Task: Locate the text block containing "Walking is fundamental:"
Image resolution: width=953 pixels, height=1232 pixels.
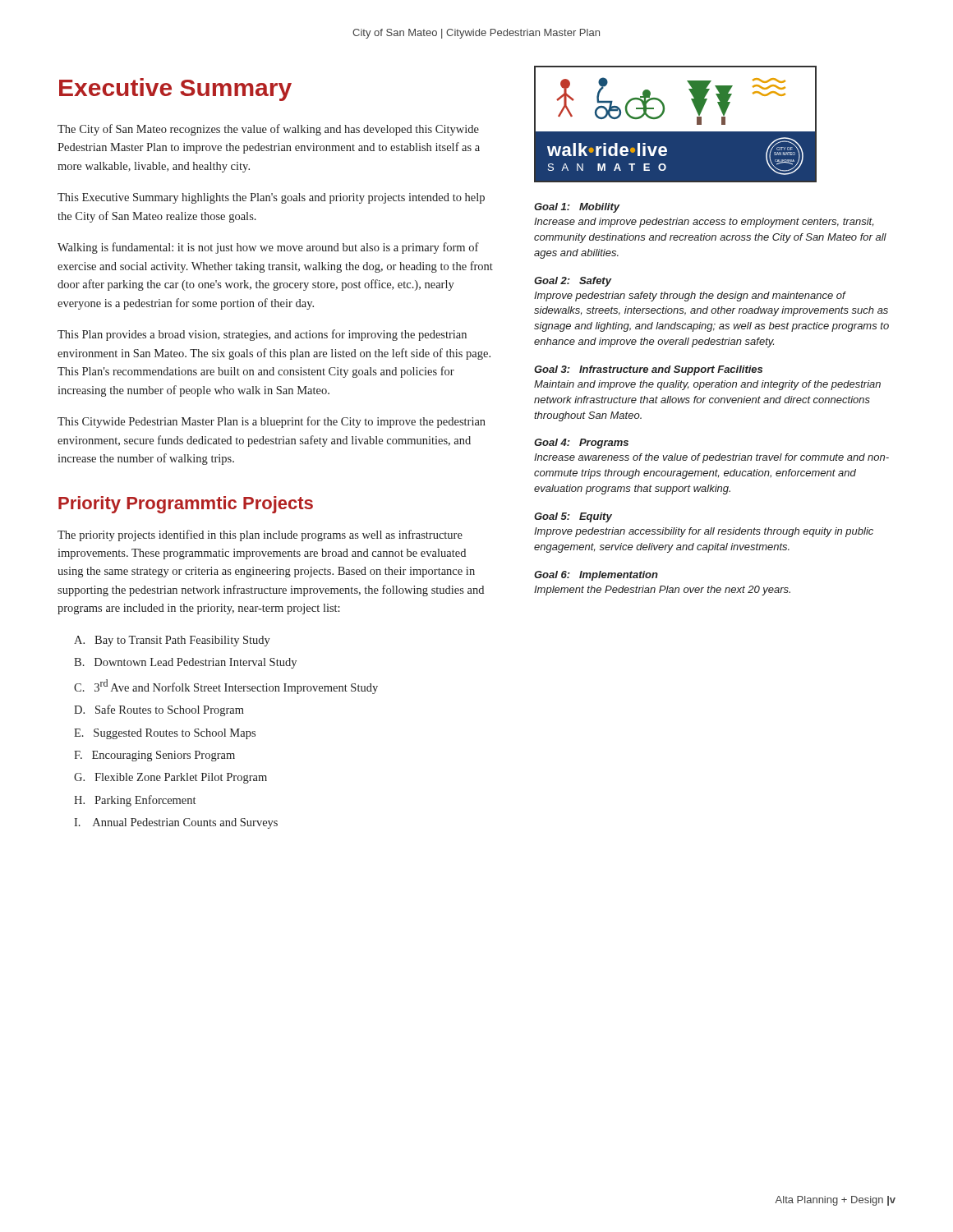Action: (275, 275)
